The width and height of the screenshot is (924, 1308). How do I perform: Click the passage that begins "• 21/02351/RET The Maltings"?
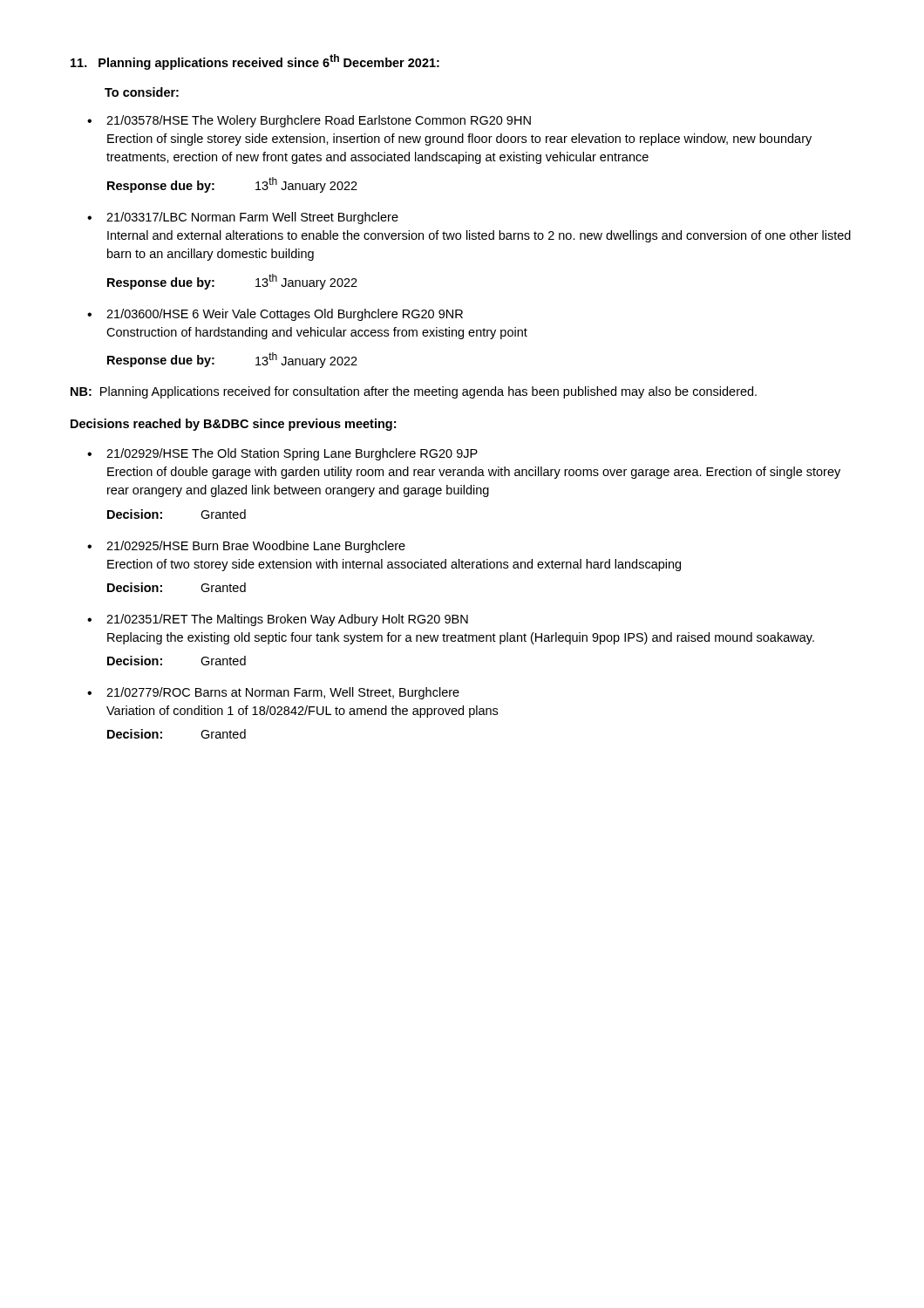coord(471,628)
